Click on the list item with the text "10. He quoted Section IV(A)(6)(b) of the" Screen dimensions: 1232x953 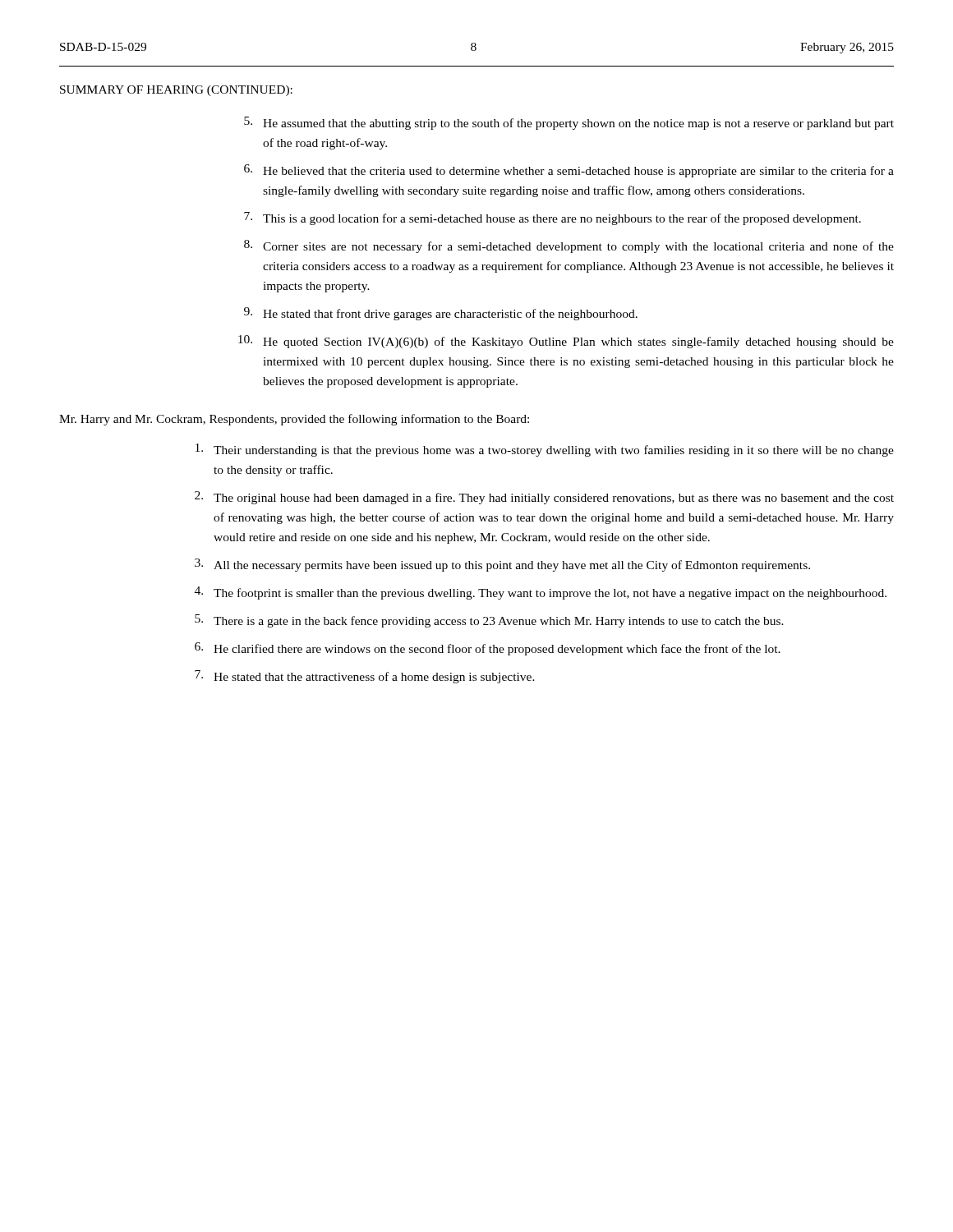(559, 362)
